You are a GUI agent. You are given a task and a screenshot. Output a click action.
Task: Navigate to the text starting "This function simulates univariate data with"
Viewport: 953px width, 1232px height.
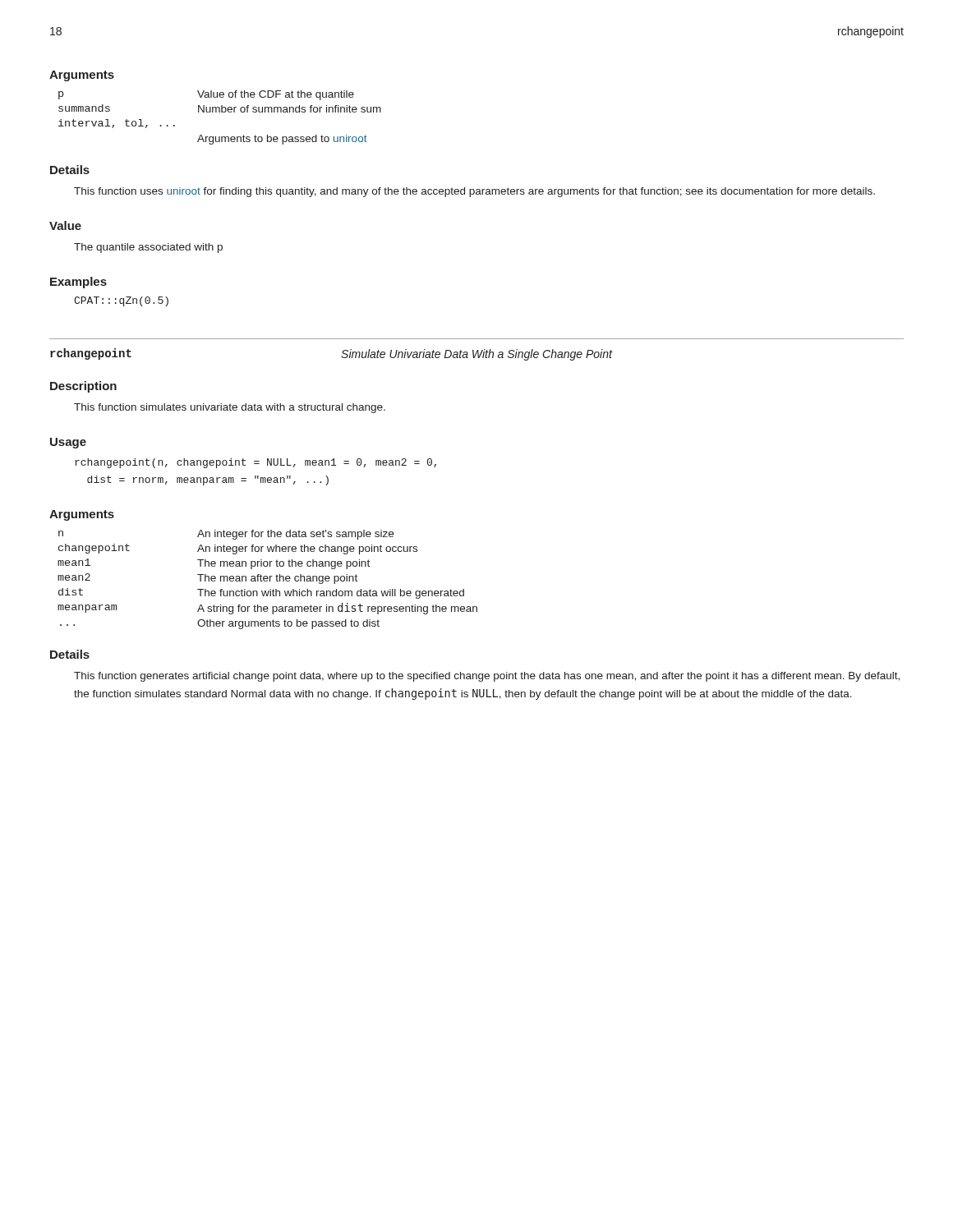230,407
